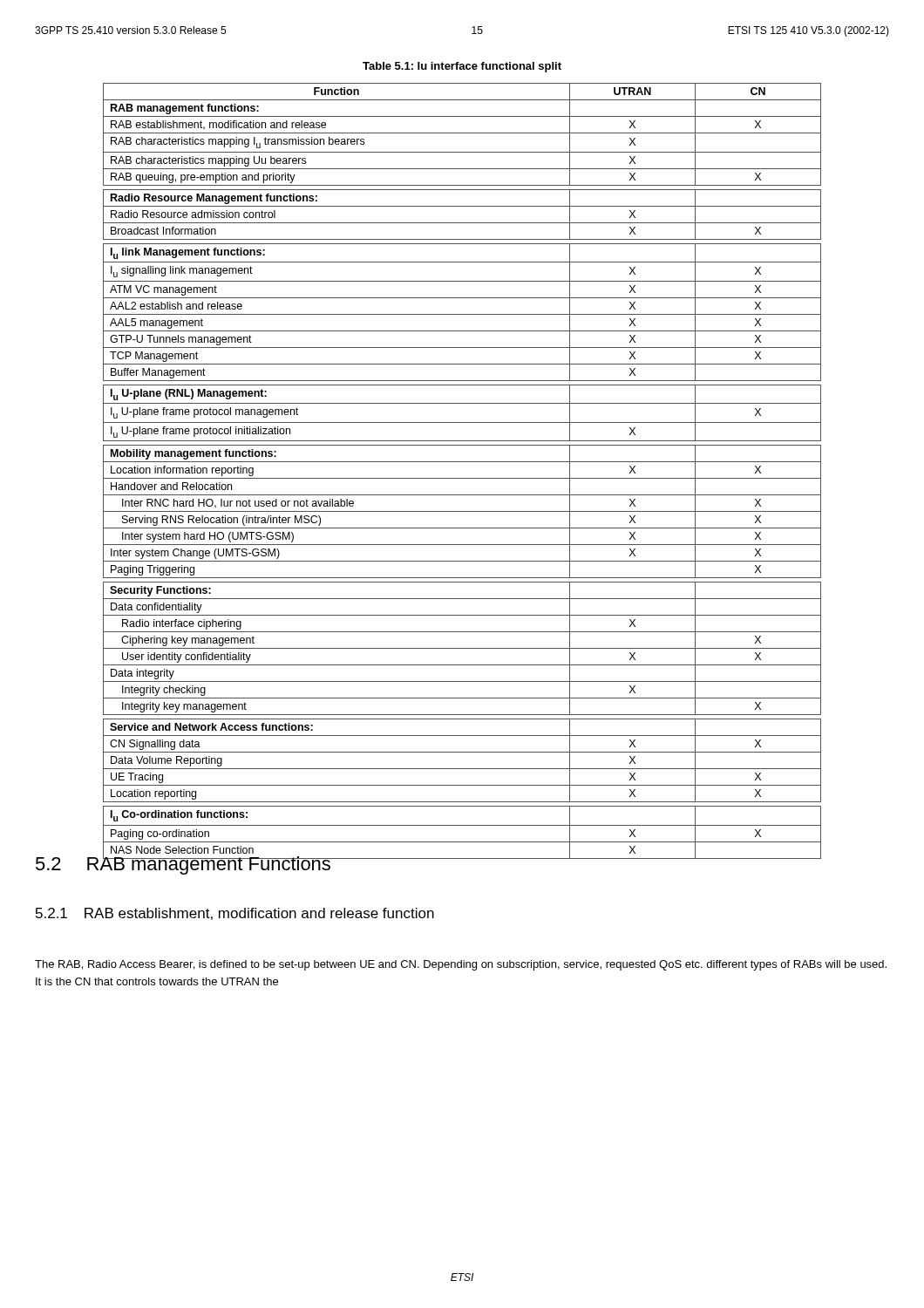Find the section header that says "5.2RAB management Functions"
Screen dimensions: 1308x924
point(462,864)
